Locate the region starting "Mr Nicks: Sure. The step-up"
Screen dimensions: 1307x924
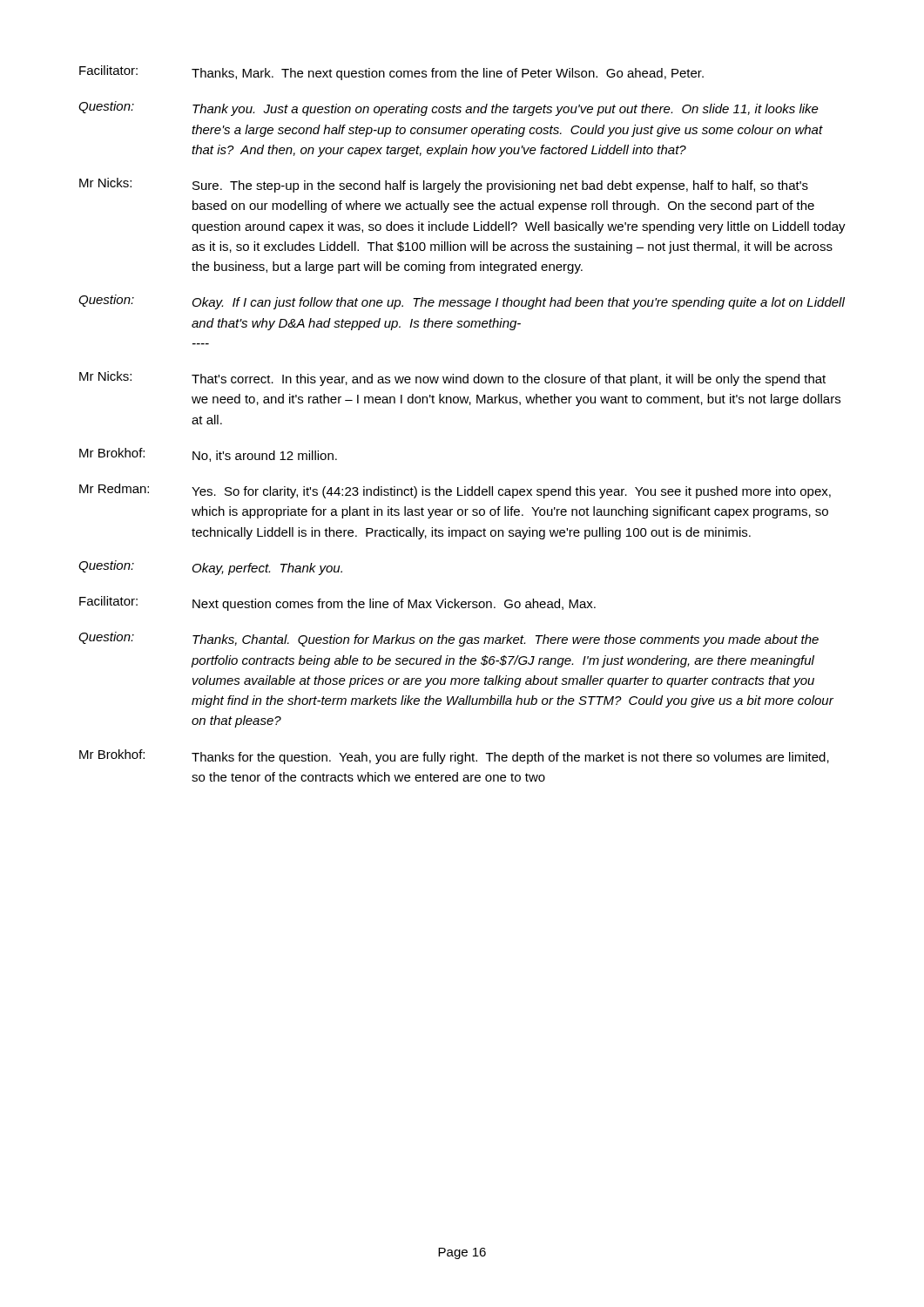pyautogui.click(x=462, y=226)
